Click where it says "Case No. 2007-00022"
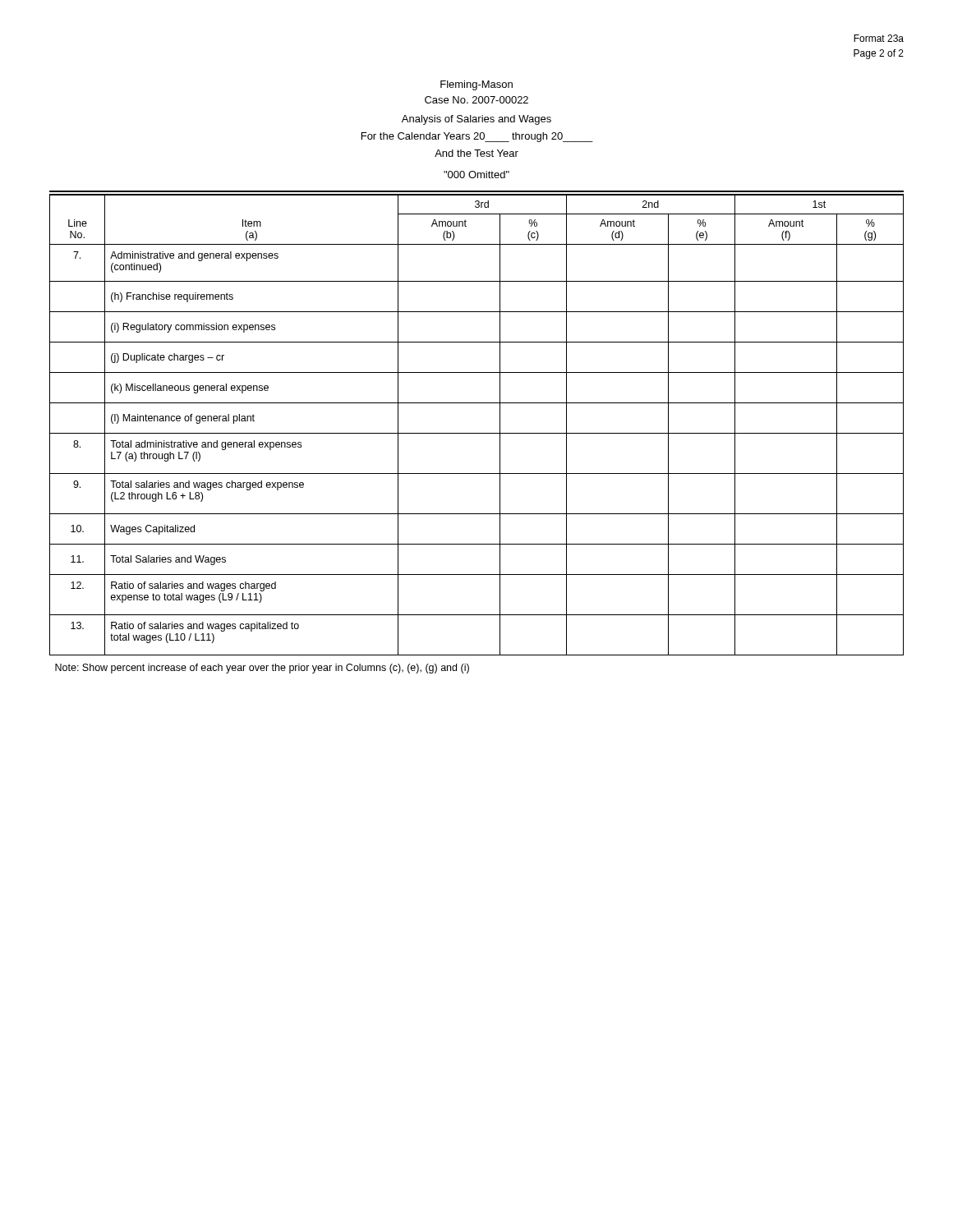This screenshot has height=1232, width=953. click(x=476, y=100)
